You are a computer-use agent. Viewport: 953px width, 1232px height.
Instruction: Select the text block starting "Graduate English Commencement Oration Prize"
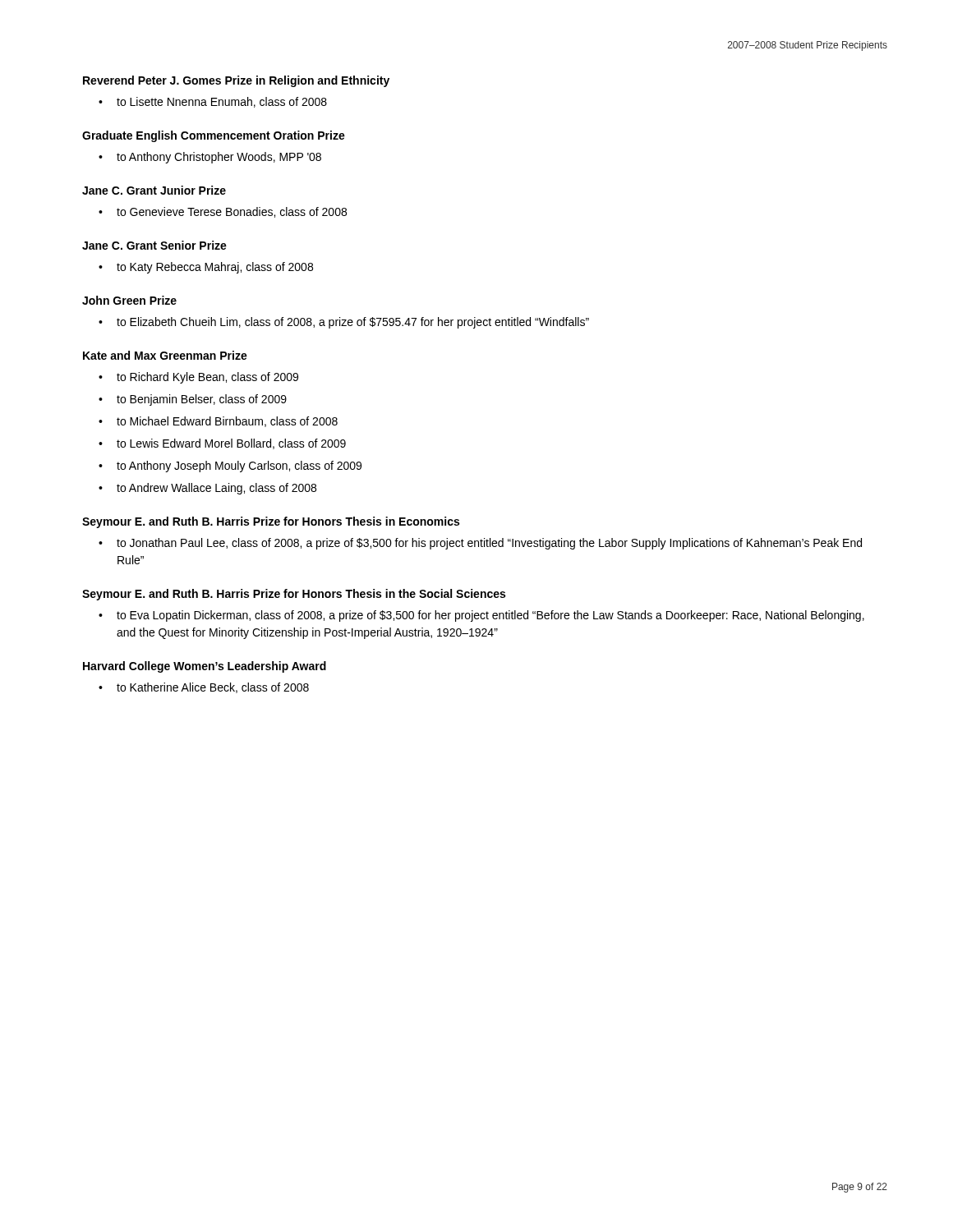pos(214,136)
